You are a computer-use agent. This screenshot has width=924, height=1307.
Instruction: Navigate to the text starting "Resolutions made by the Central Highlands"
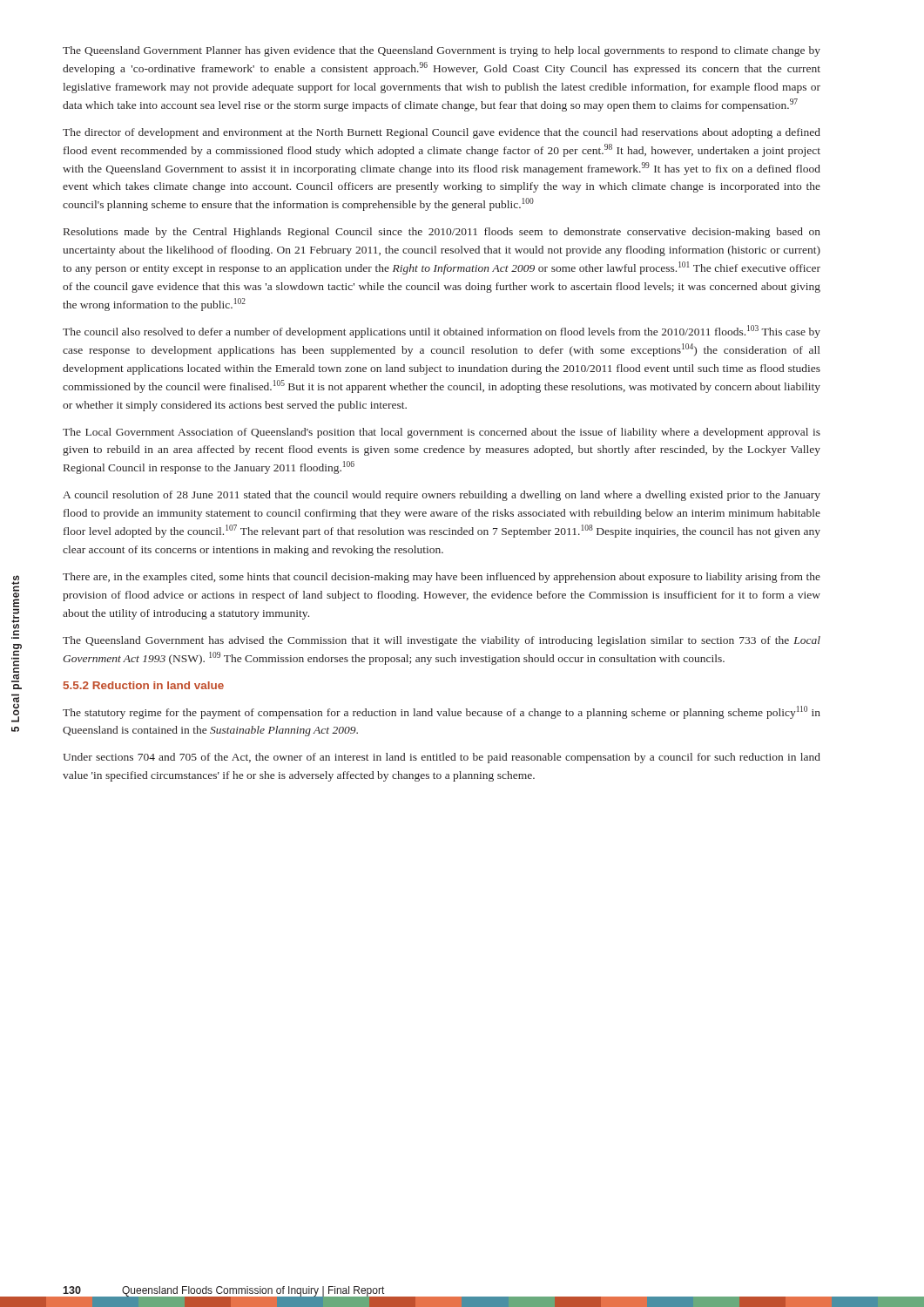[442, 269]
